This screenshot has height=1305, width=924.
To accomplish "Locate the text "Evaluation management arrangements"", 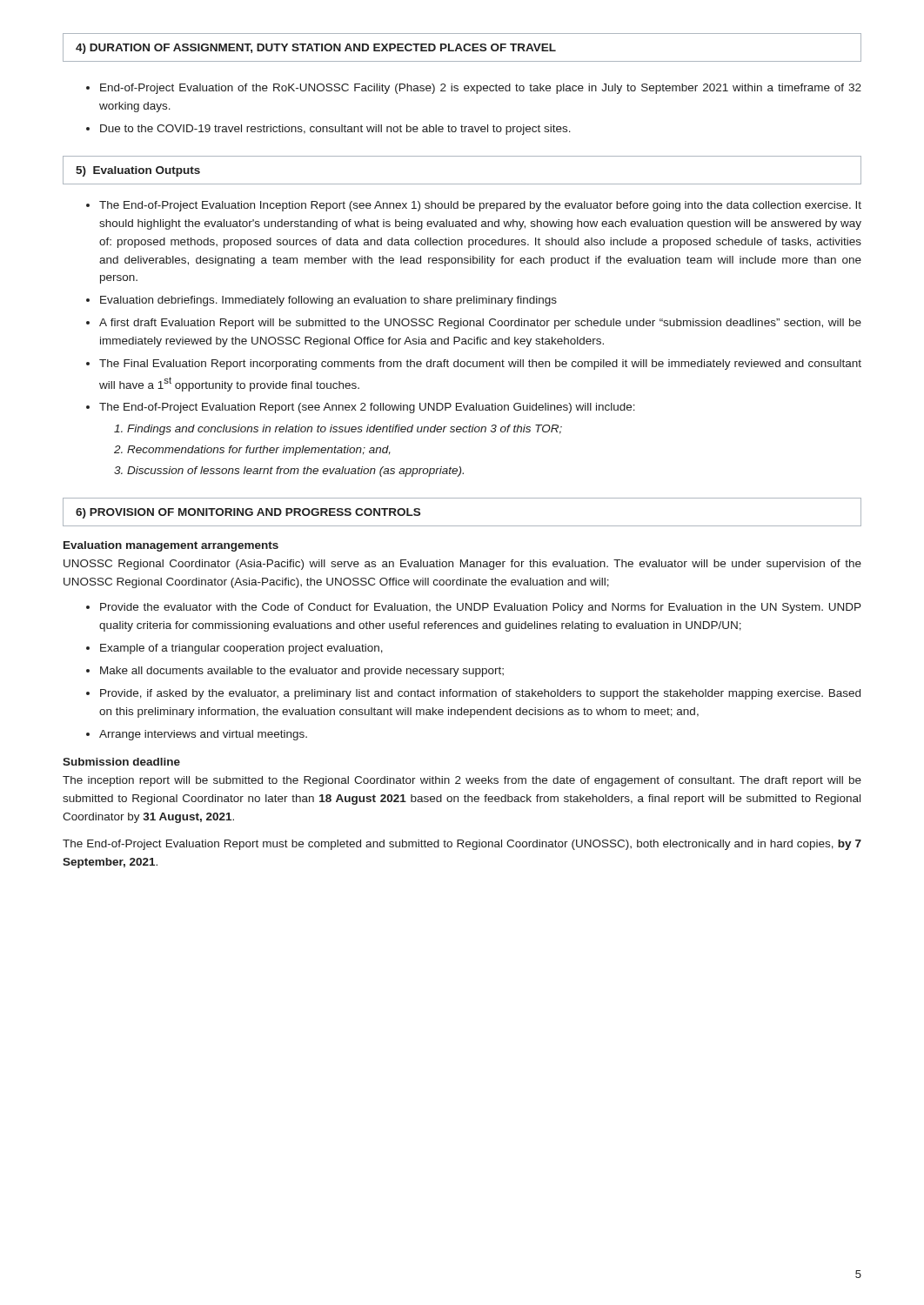I will 171,545.
